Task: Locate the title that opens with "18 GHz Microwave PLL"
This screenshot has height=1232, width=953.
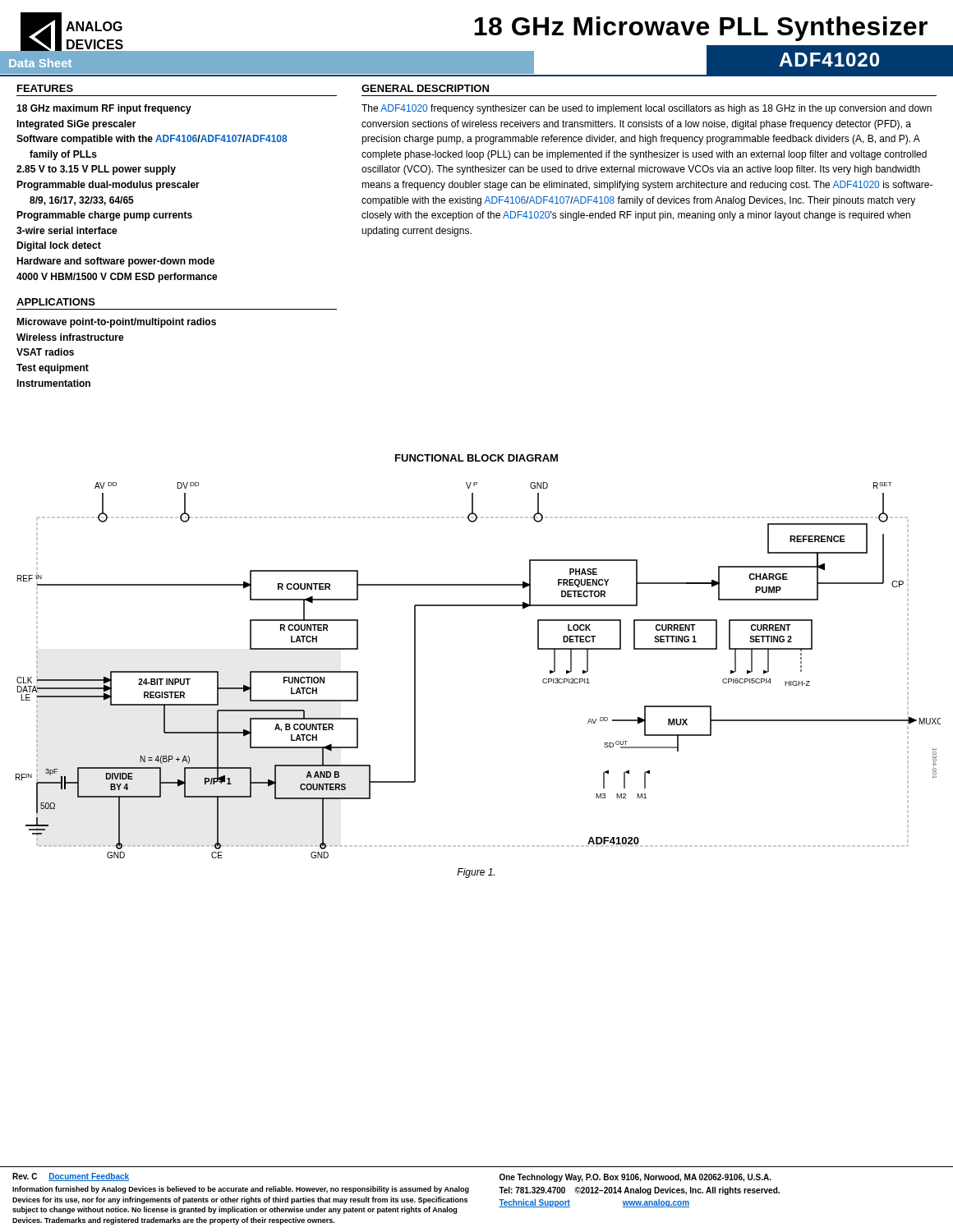Action: 701,26
